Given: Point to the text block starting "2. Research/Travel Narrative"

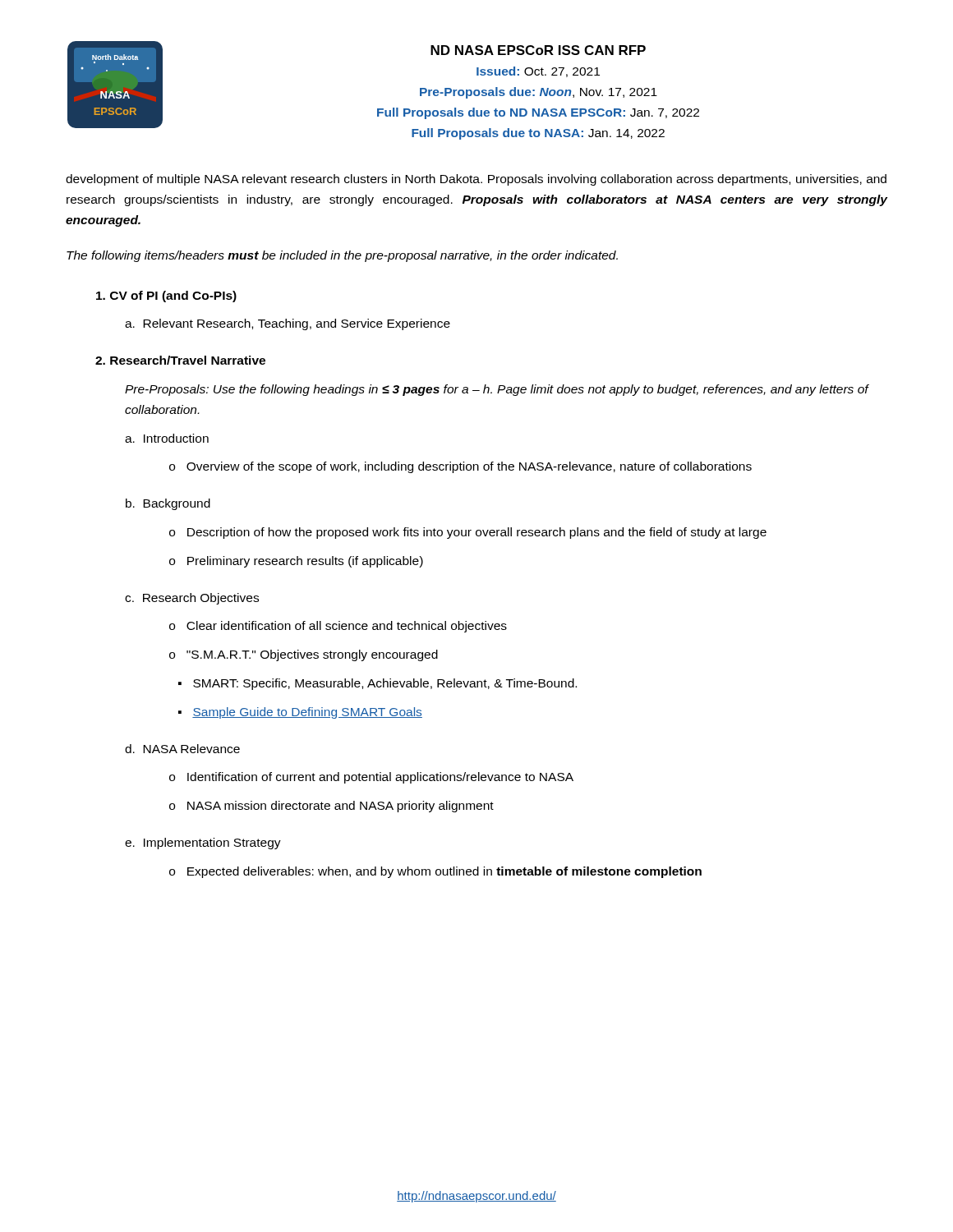Looking at the screenshot, I should [x=181, y=360].
